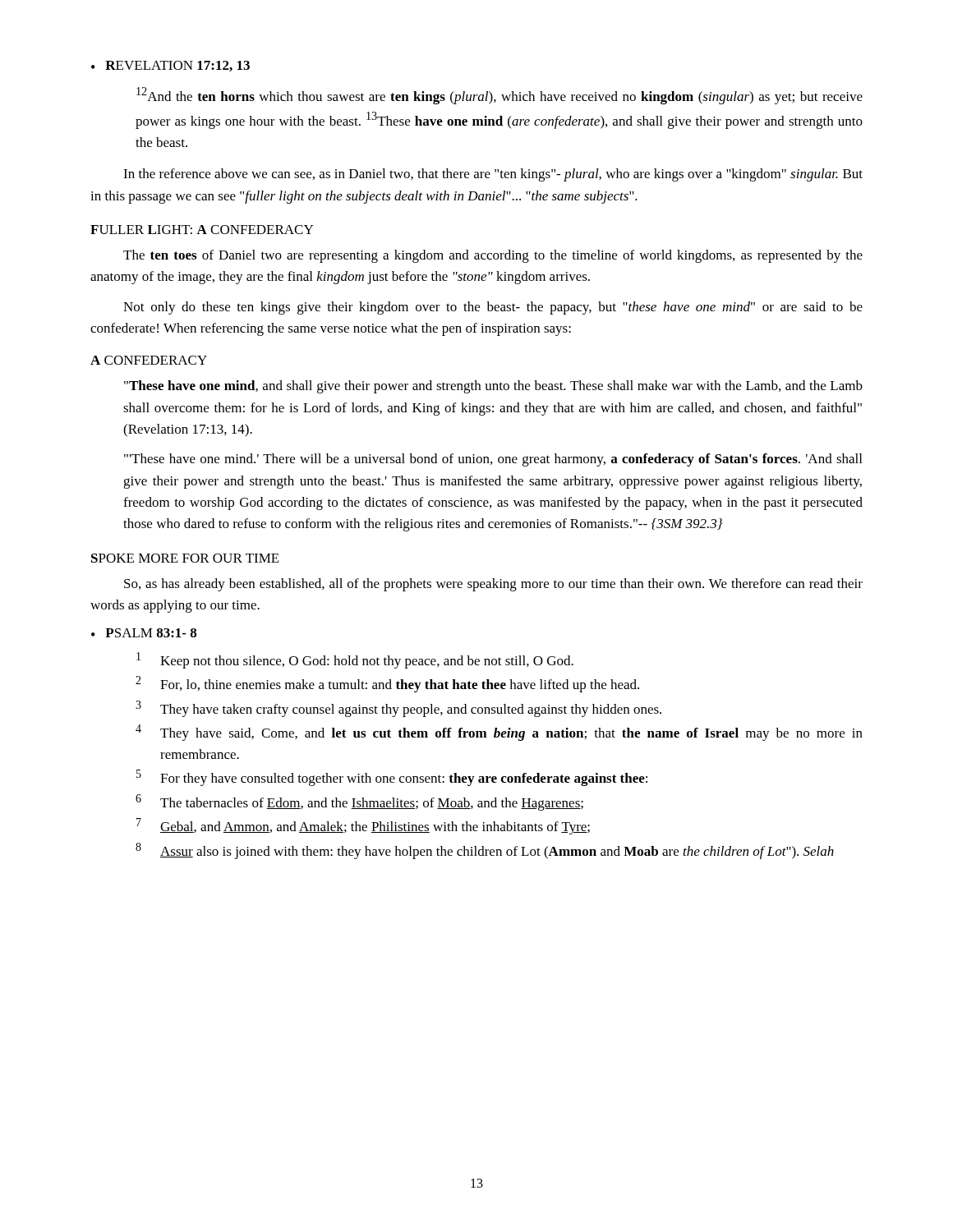The image size is (953, 1232).
Task: Navigate to the element starting ""'These have one mind.' There will be a"
Action: (493, 492)
